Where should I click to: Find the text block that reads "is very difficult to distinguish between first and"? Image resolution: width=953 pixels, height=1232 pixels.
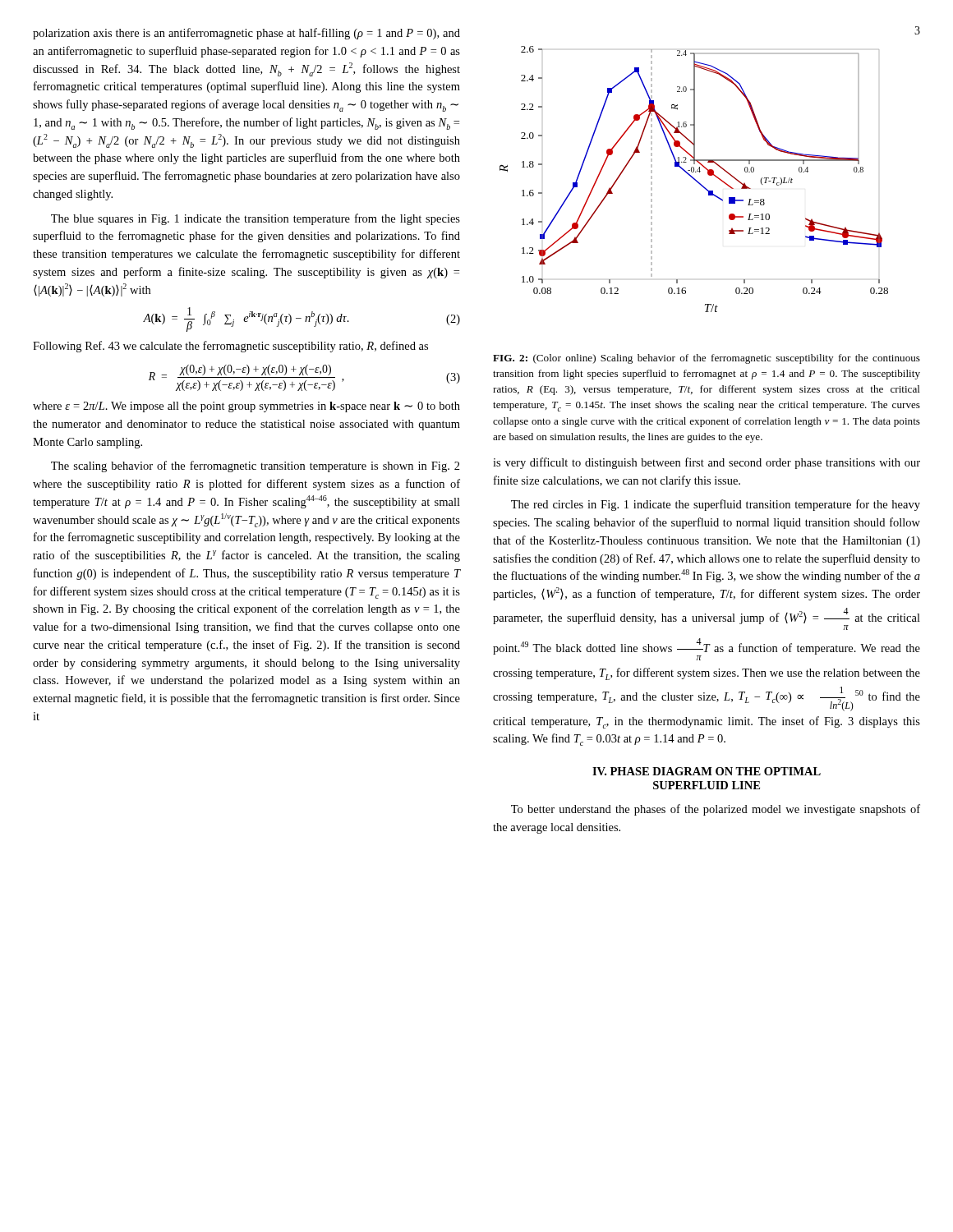(707, 472)
